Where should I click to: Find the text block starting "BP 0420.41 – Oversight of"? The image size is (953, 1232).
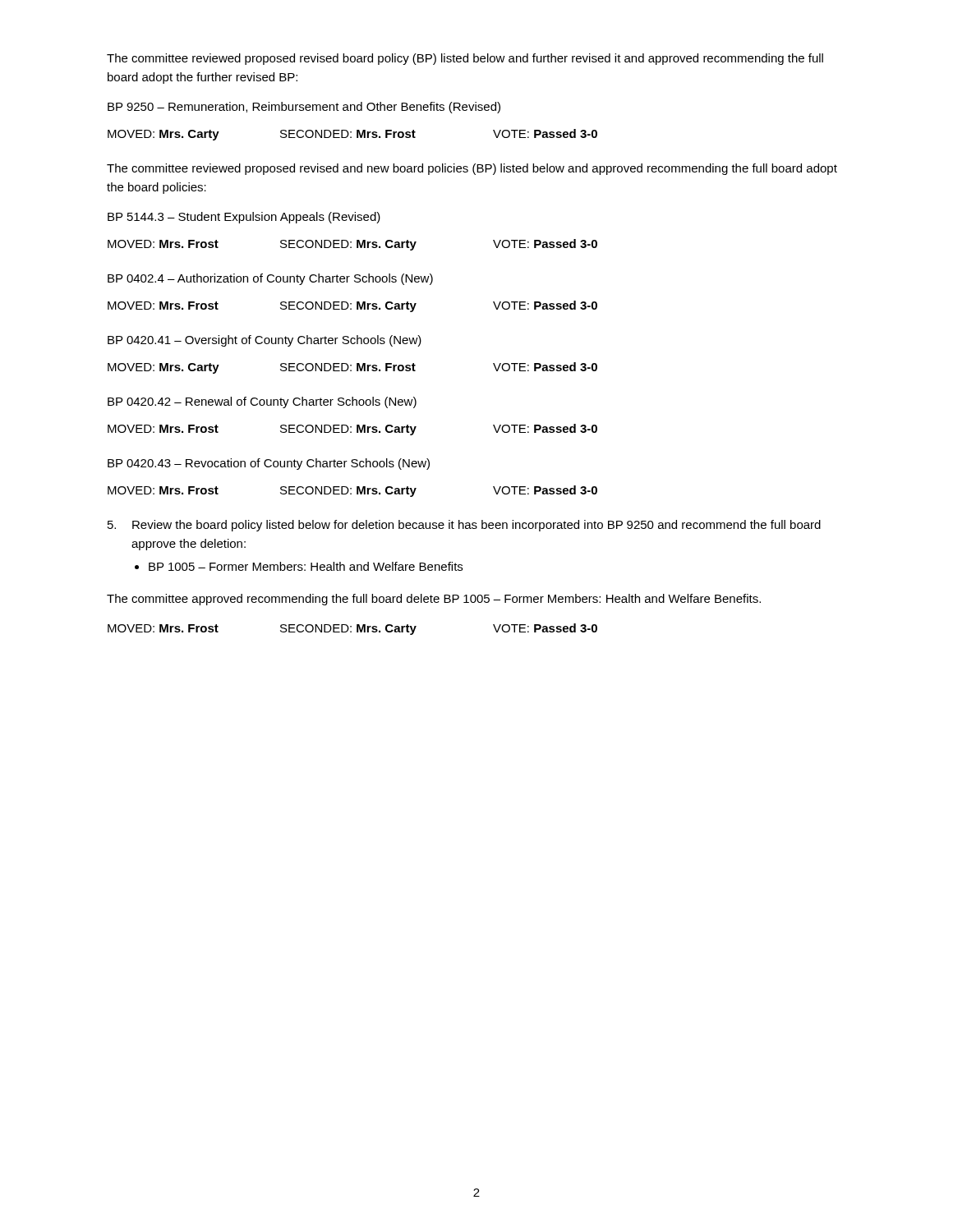point(264,340)
